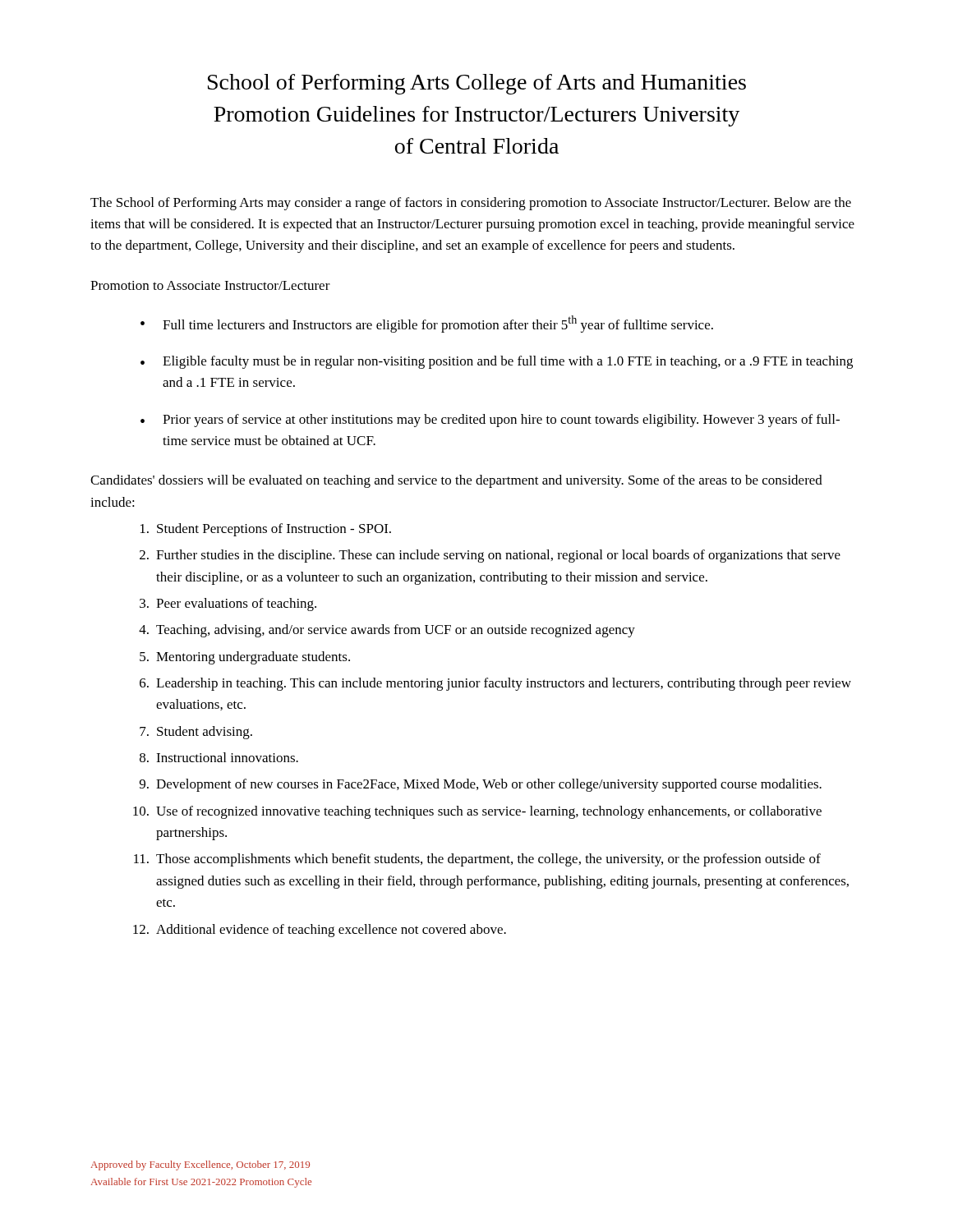Screen dimensions: 1232x953
Task: Navigate to the text starting "Prior years of service at"
Action: coord(501,430)
